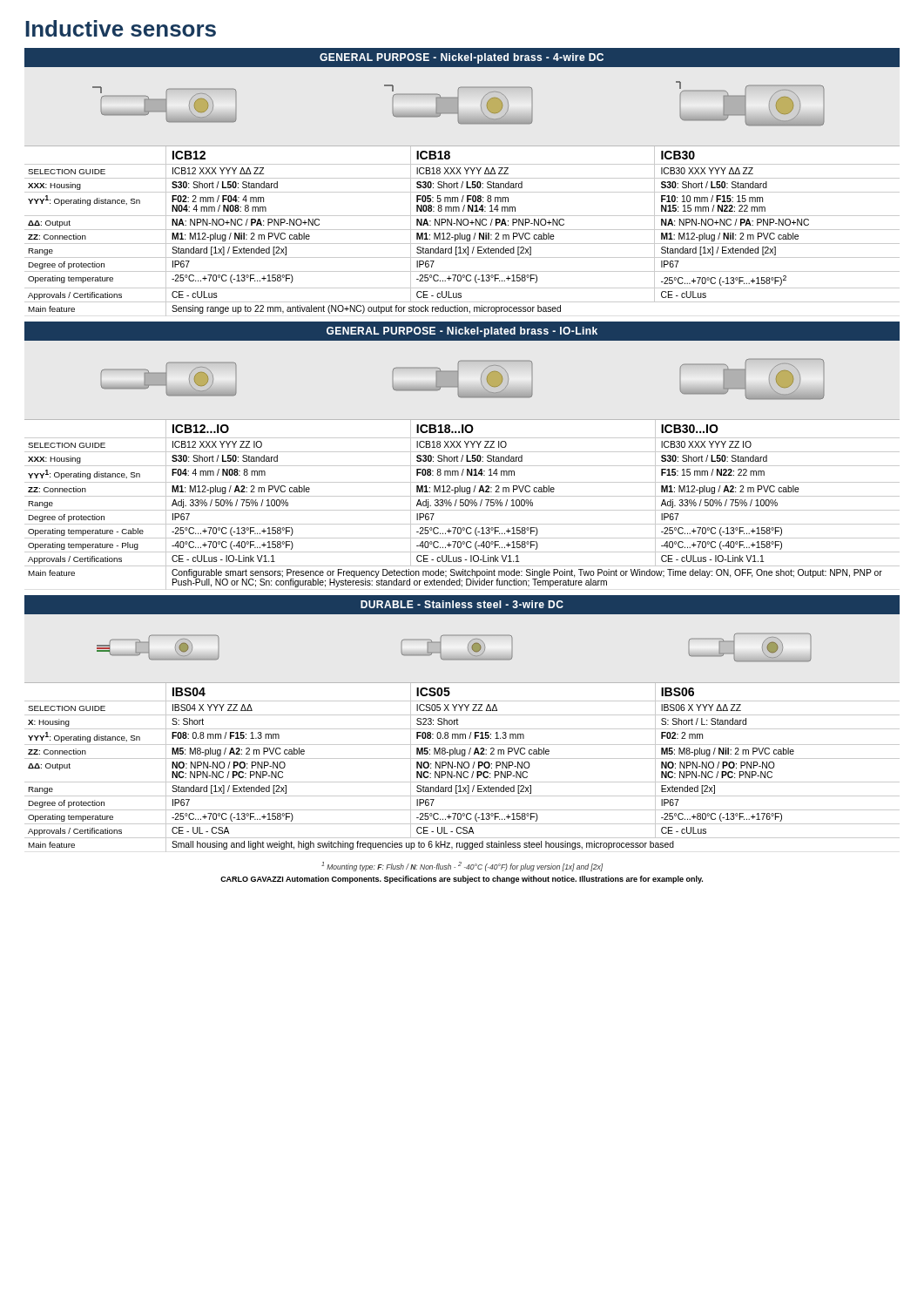Image resolution: width=924 pixels, height=1307 pixels.
Task: Where is the section header that starts "DURABLE - Stainless steel - 3-wire"?
Action: (x=462, y=604)
